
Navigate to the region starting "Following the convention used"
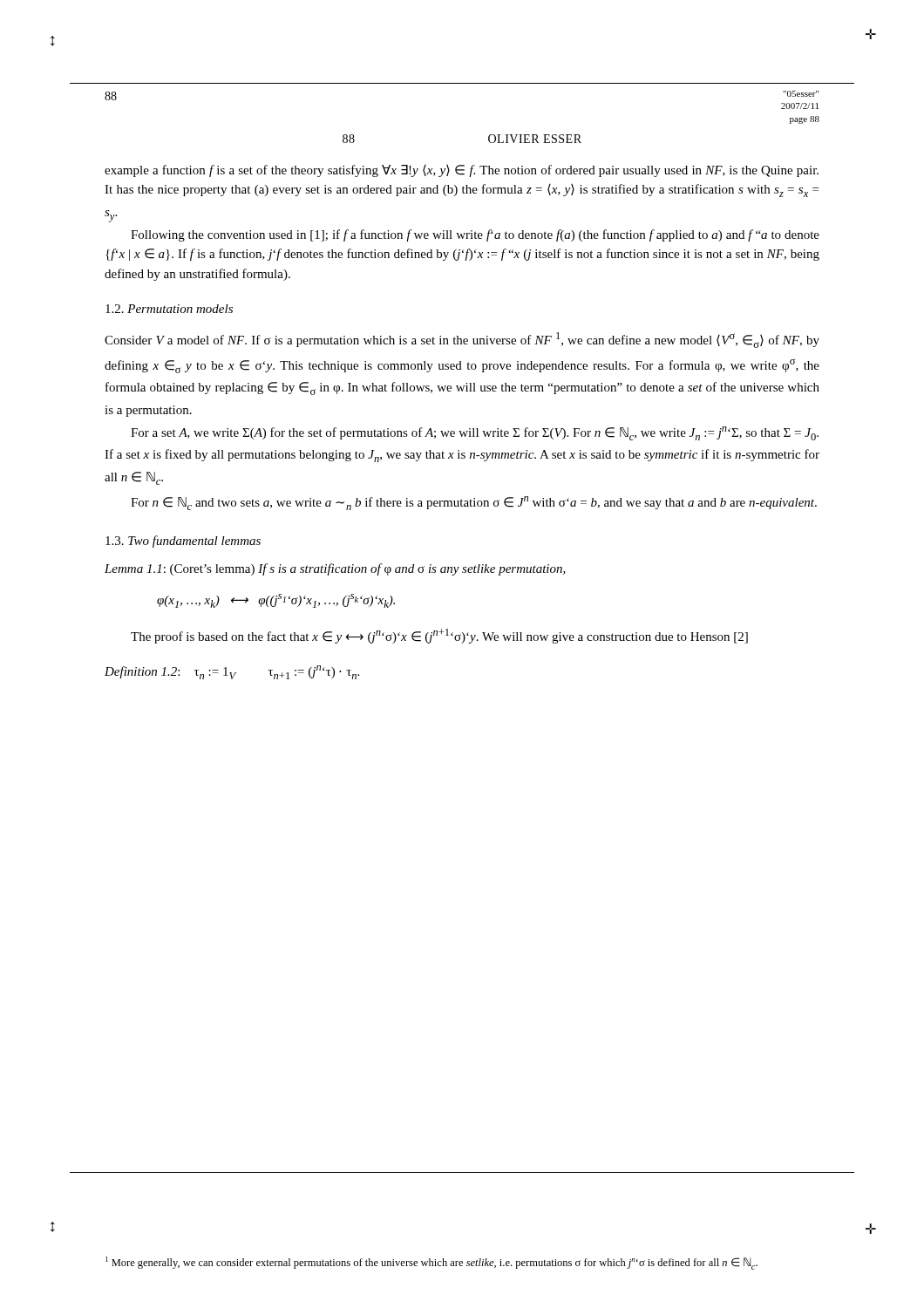[x=462, y=254]
